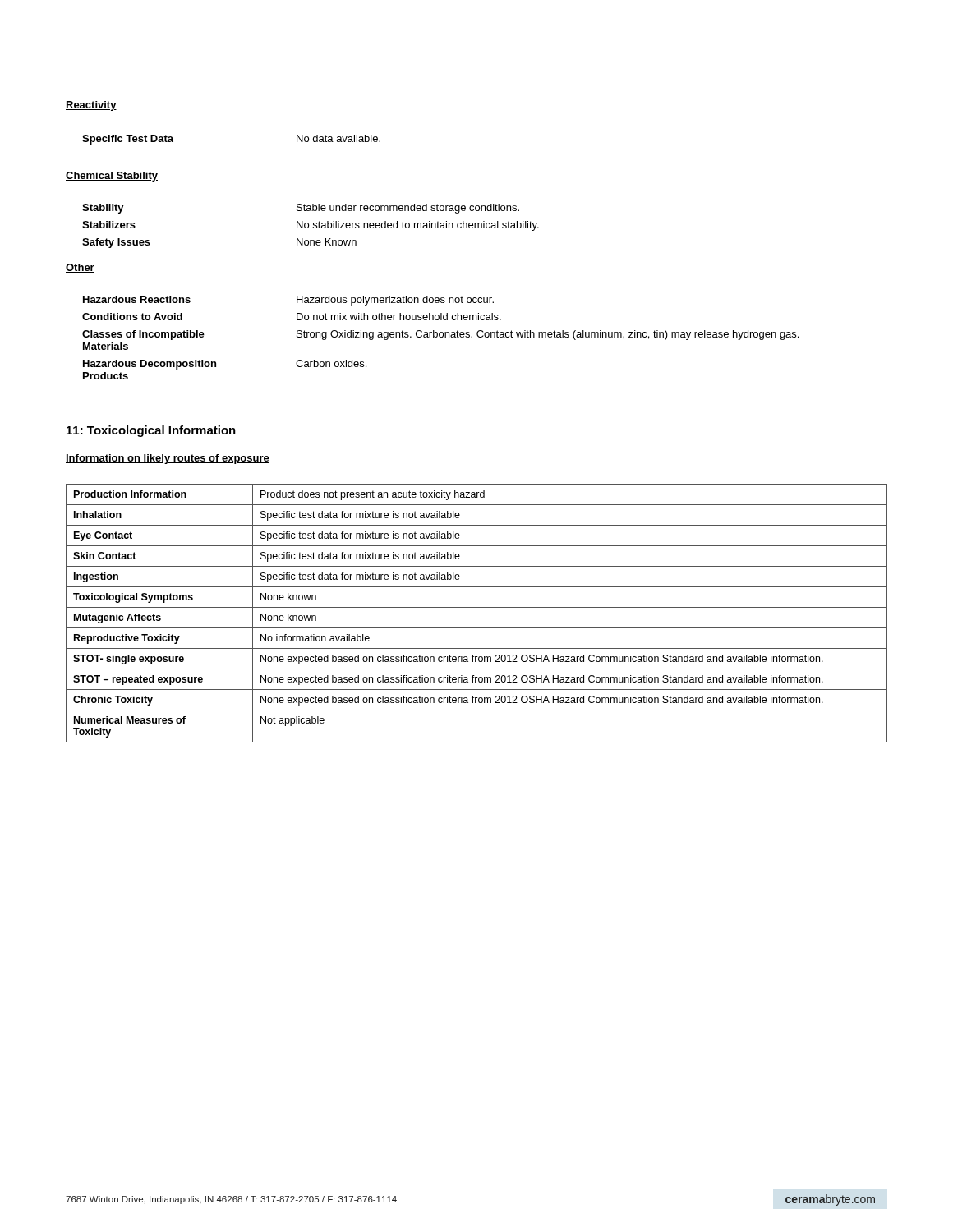Screen dimensions: 1232x953
Task: Locate the block of text that opens with "Hazardous Reactions Hazardous"
Action: coord(485,299)
